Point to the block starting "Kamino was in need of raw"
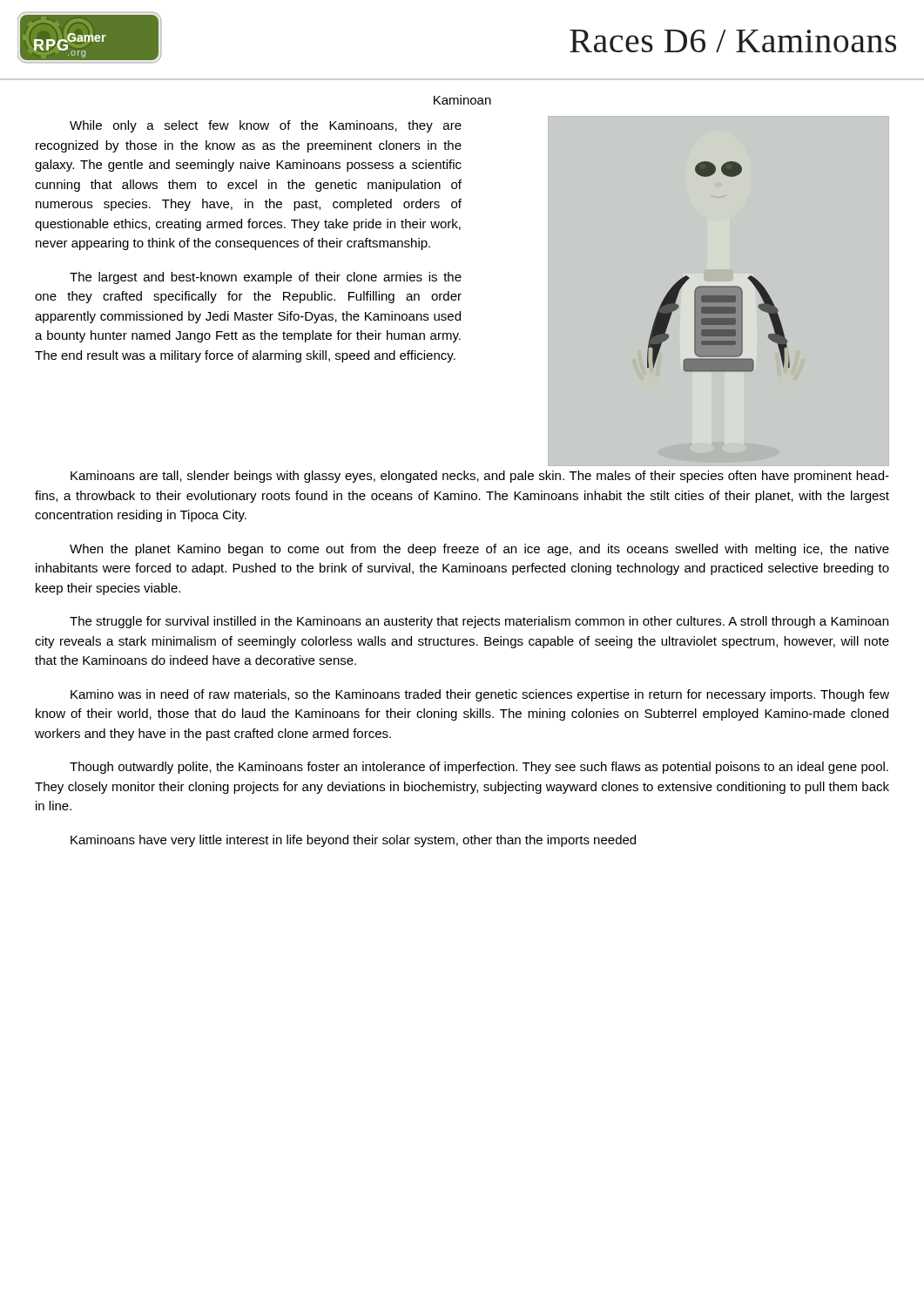924x1307 pixels. point(462,713)
